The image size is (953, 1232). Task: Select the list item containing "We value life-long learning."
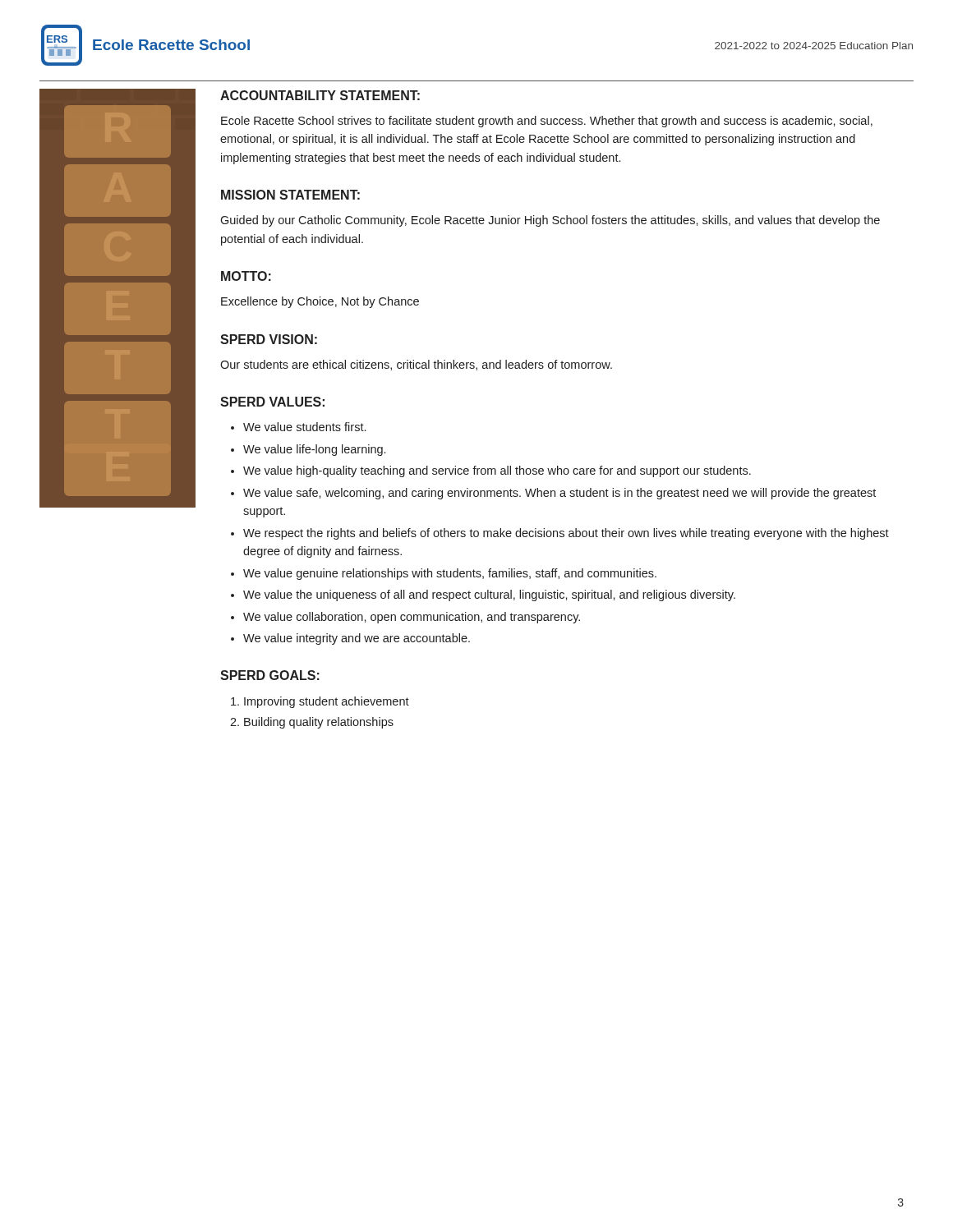pyautogui.click(x=315, y=449)
